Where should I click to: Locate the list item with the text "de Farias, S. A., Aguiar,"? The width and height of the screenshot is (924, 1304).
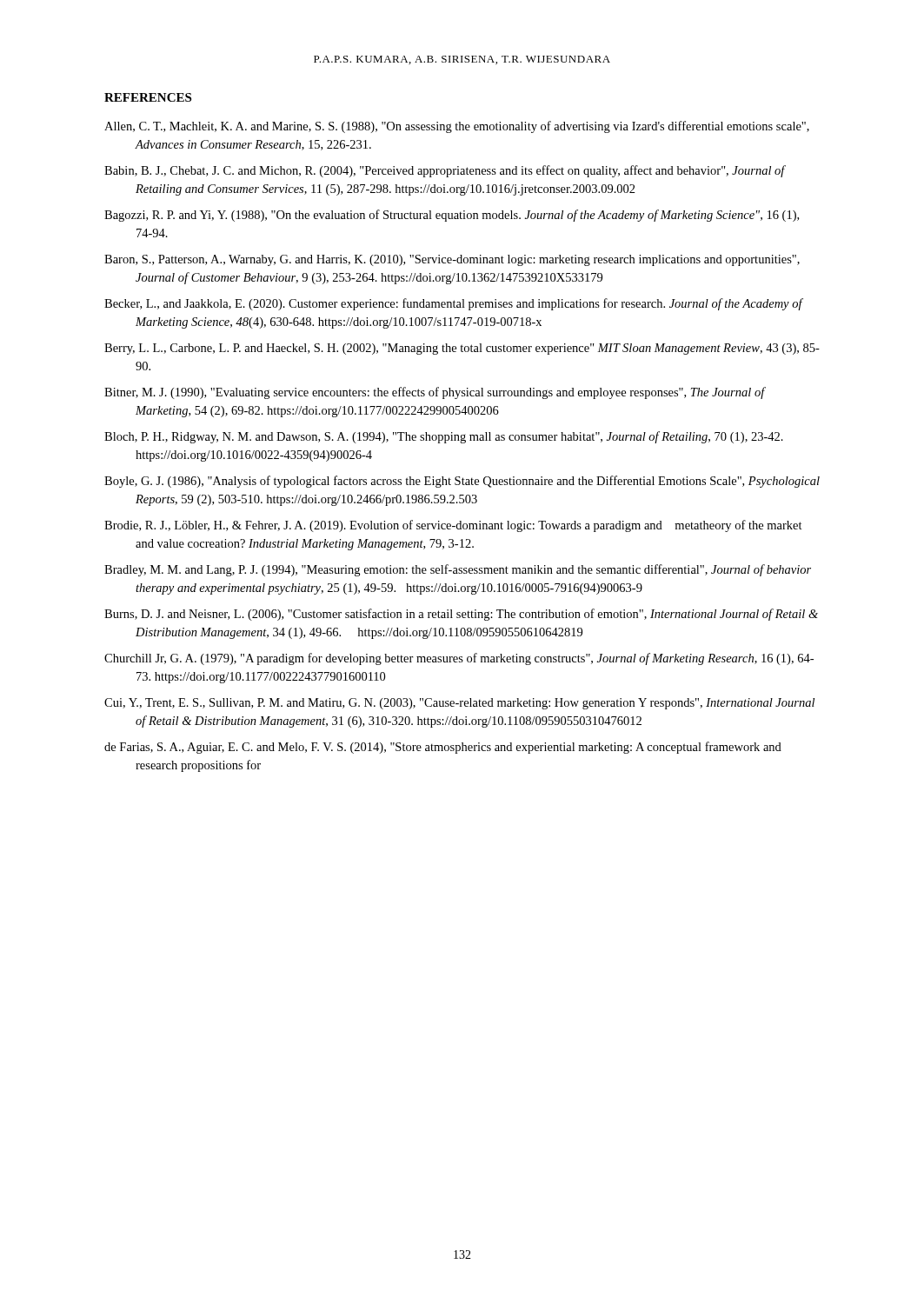443,756
